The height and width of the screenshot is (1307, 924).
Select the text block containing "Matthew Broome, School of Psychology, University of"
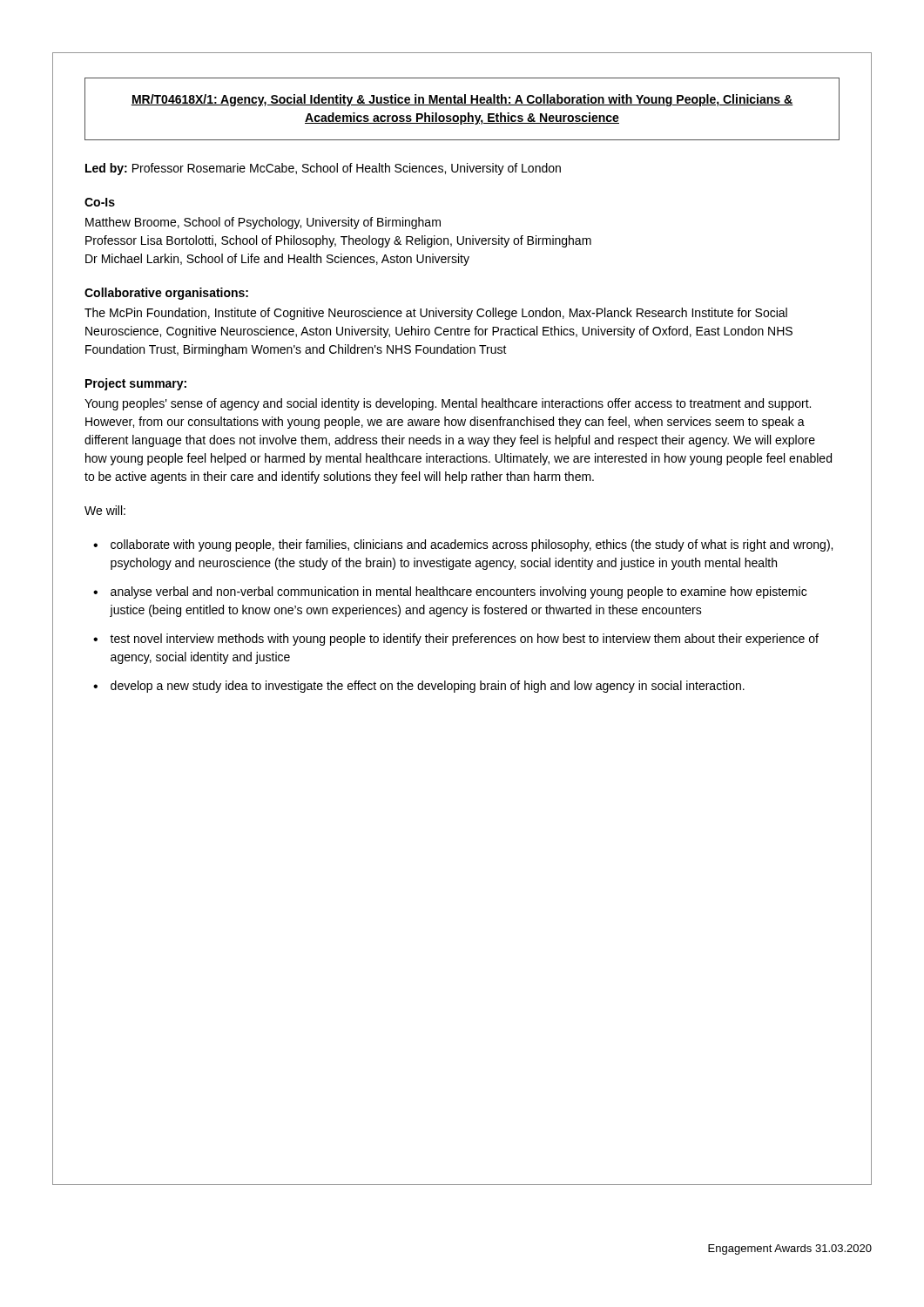pos(462,241)
